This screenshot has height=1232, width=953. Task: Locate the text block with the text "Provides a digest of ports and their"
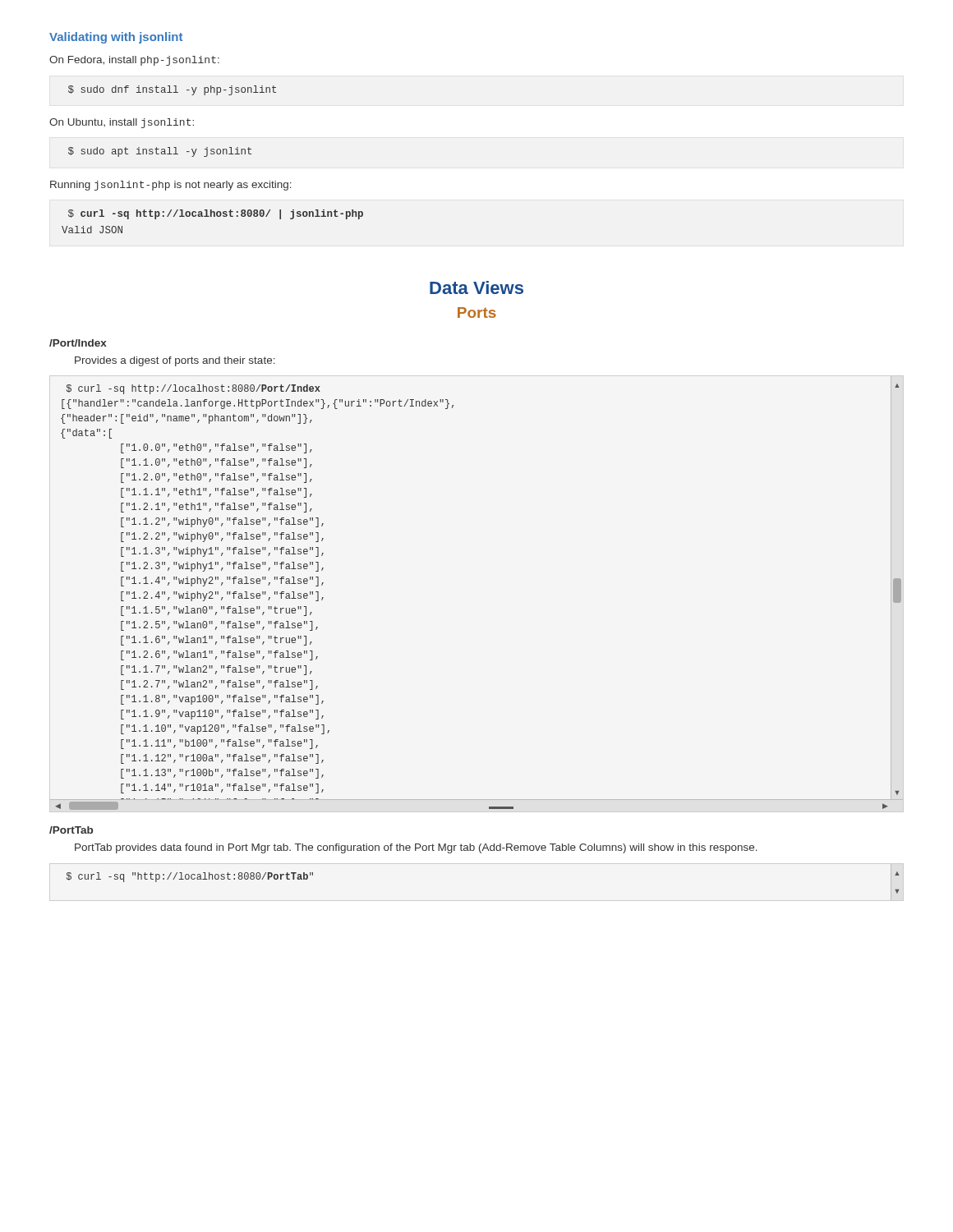tap(175, 360)
